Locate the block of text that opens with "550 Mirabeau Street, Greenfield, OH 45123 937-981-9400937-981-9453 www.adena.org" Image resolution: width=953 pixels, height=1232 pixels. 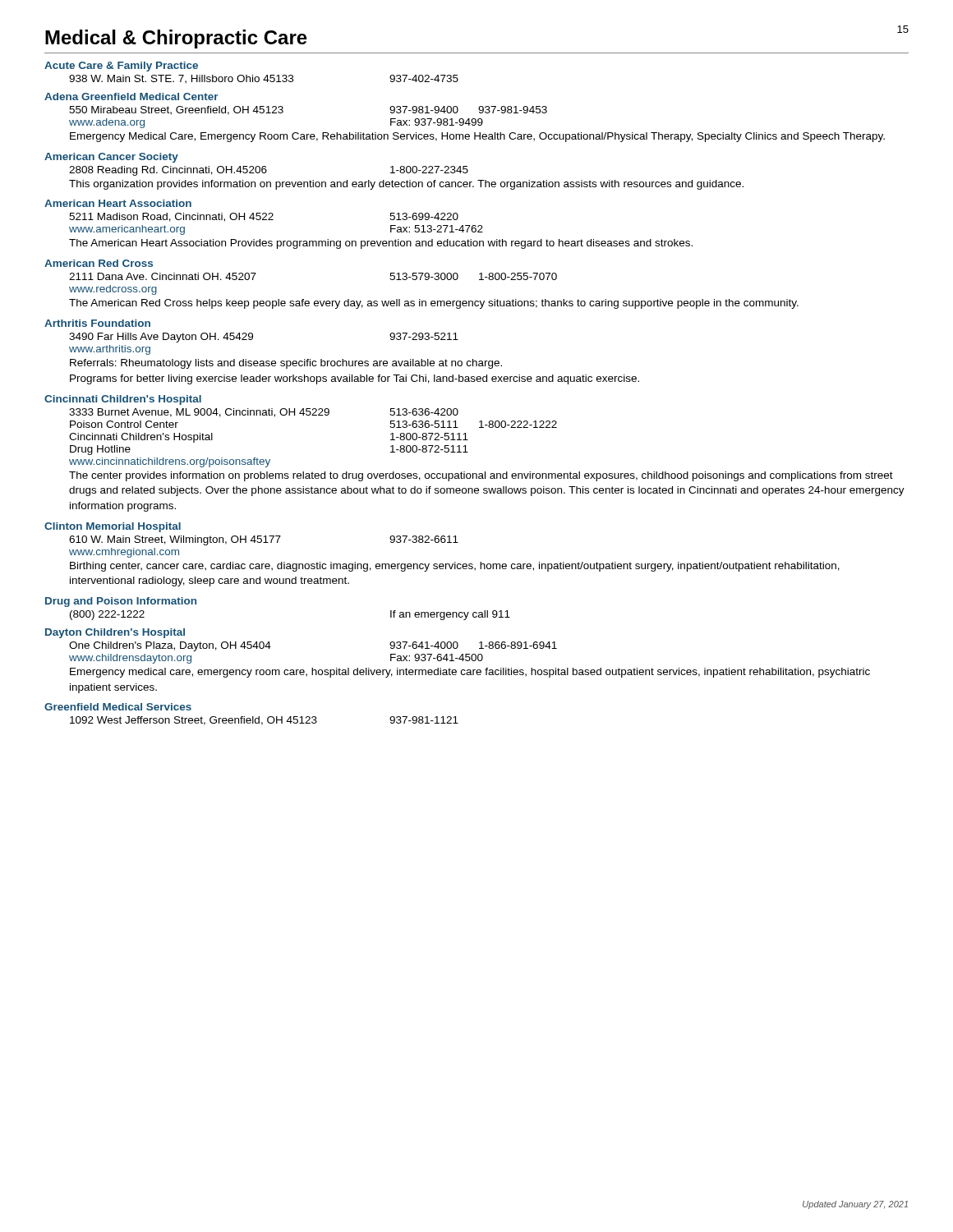(489, 124)
